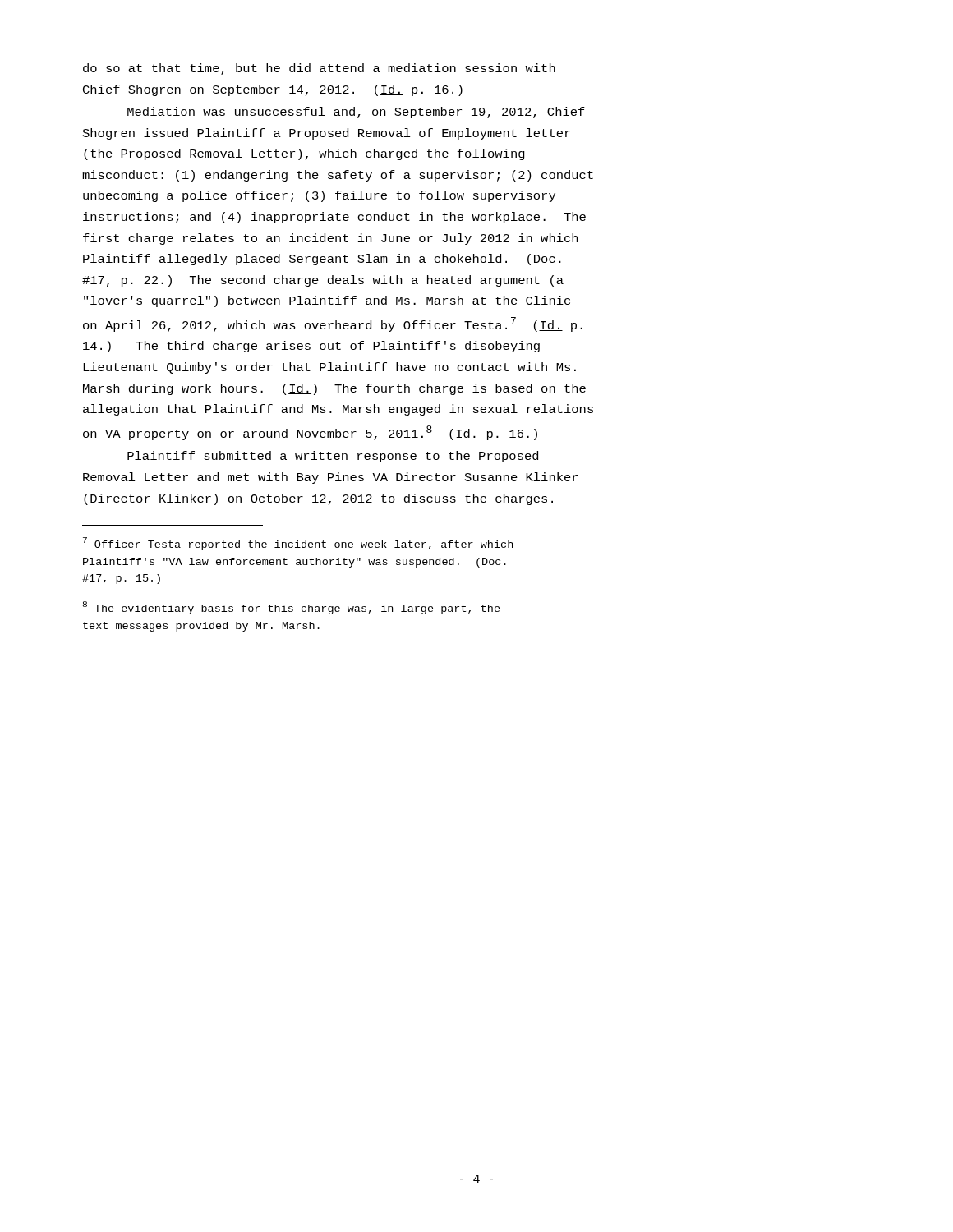Navigate to the region starting "8 The evidentiary basis"

pyautogui.click(x=464, y=617)
